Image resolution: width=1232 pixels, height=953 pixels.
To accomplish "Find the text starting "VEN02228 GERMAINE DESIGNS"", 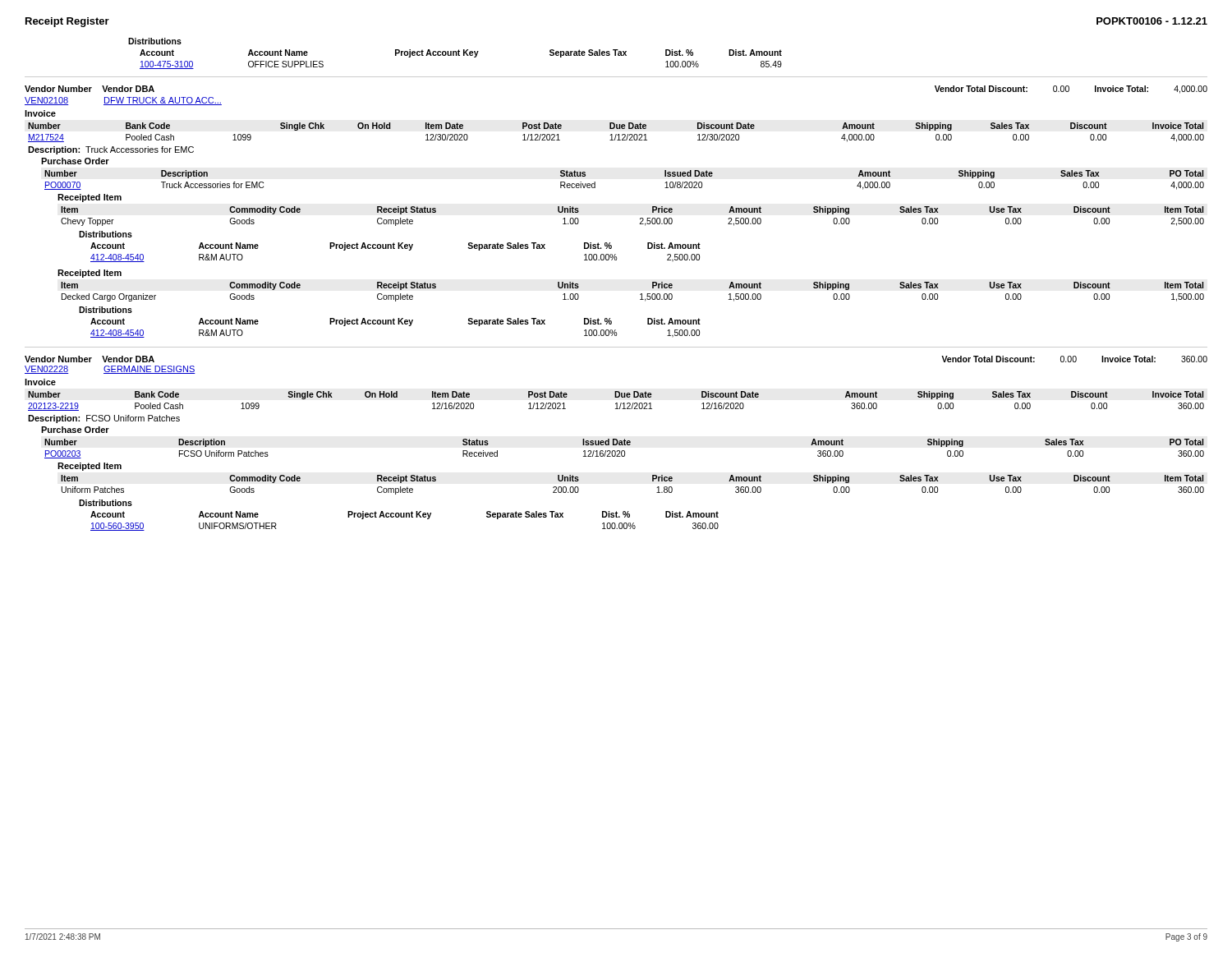I will (110, 369).
